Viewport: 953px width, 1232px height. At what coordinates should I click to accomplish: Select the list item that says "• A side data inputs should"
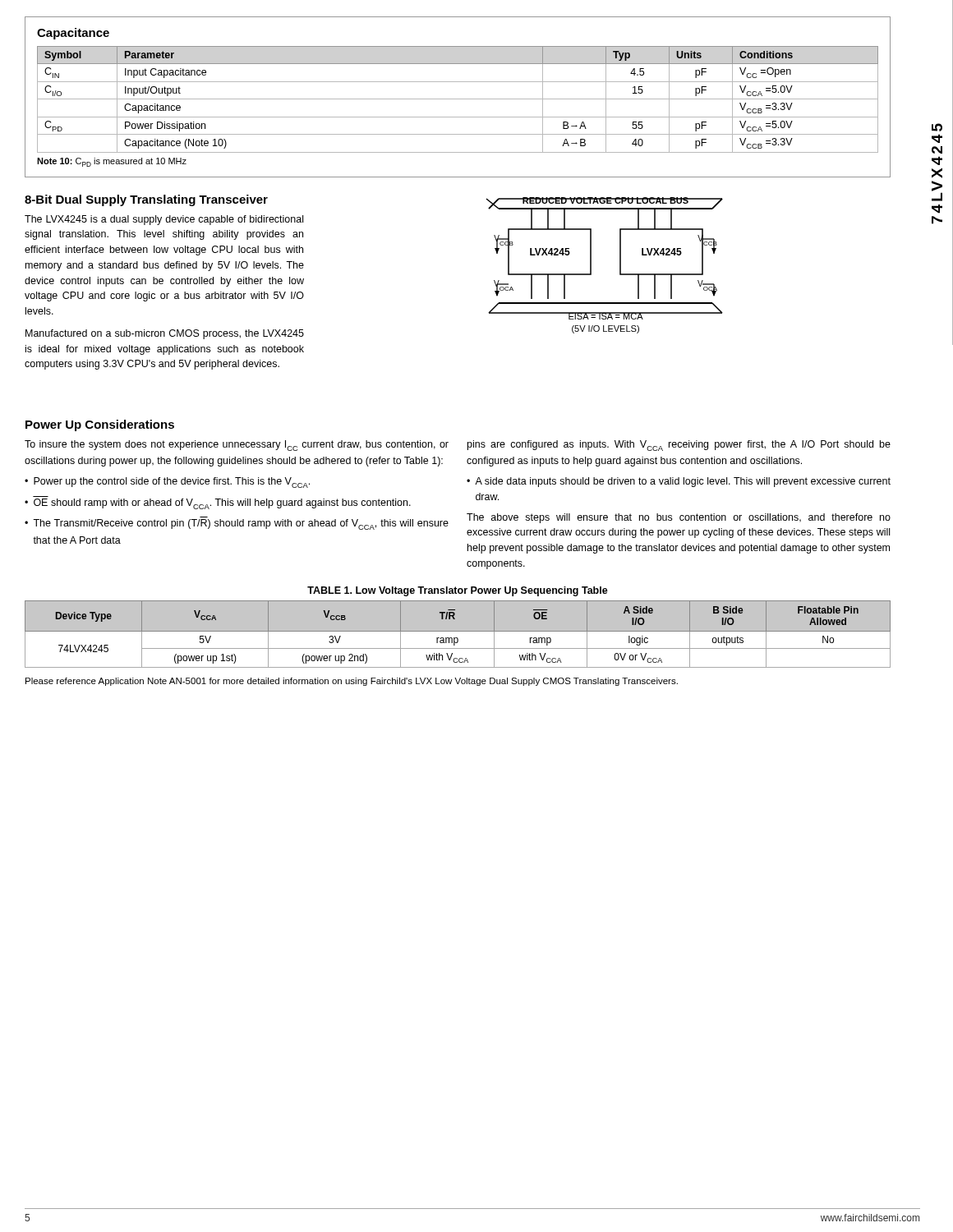click(679, 489)
